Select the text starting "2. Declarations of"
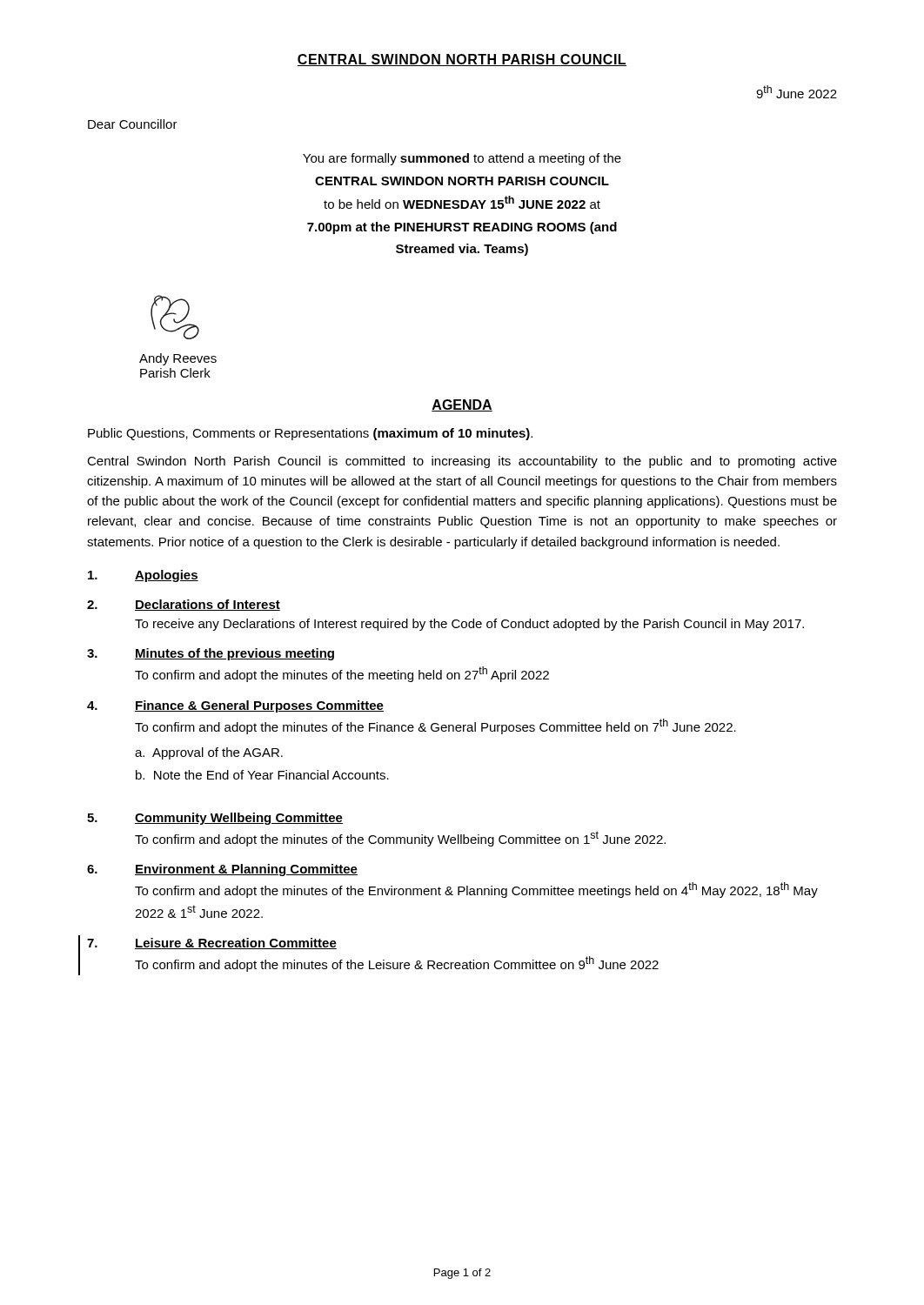Image resolution: width=924 pixels, height=1305 pixels. click(x=462, y=615)
